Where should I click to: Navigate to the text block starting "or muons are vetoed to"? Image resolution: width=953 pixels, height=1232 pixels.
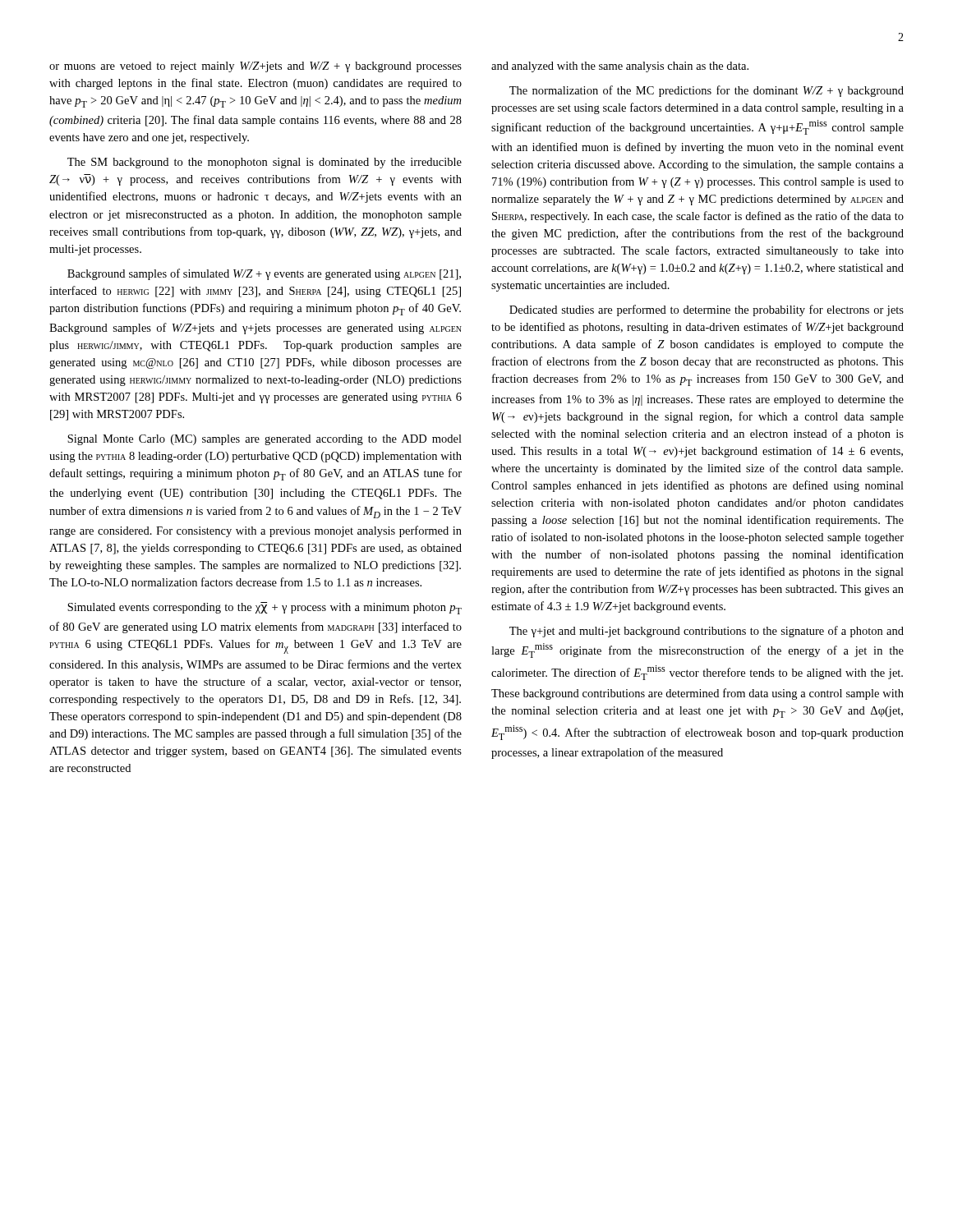256,67
